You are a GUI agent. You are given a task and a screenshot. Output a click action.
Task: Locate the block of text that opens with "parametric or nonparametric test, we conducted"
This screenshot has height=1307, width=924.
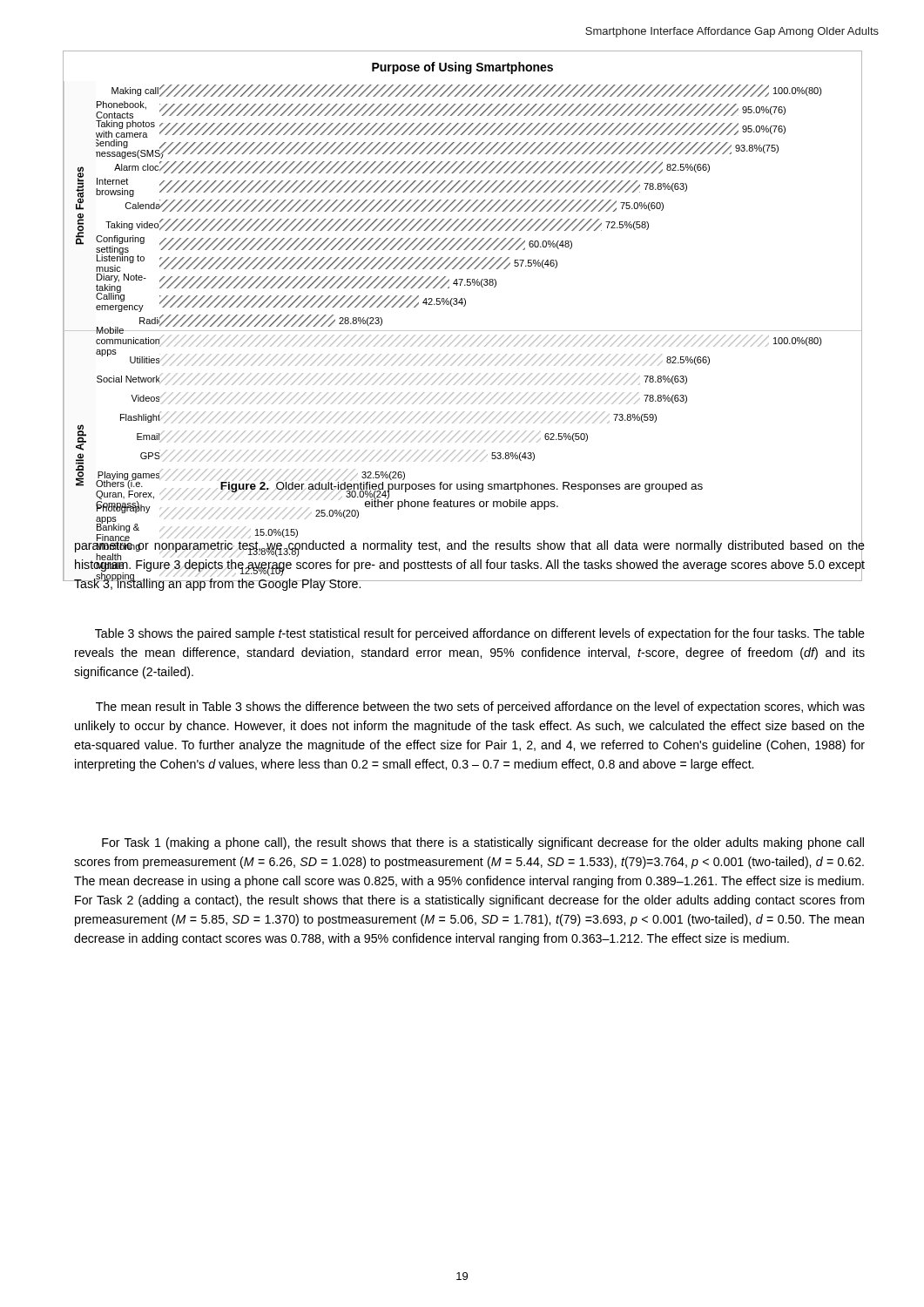[x=469, y=565]
